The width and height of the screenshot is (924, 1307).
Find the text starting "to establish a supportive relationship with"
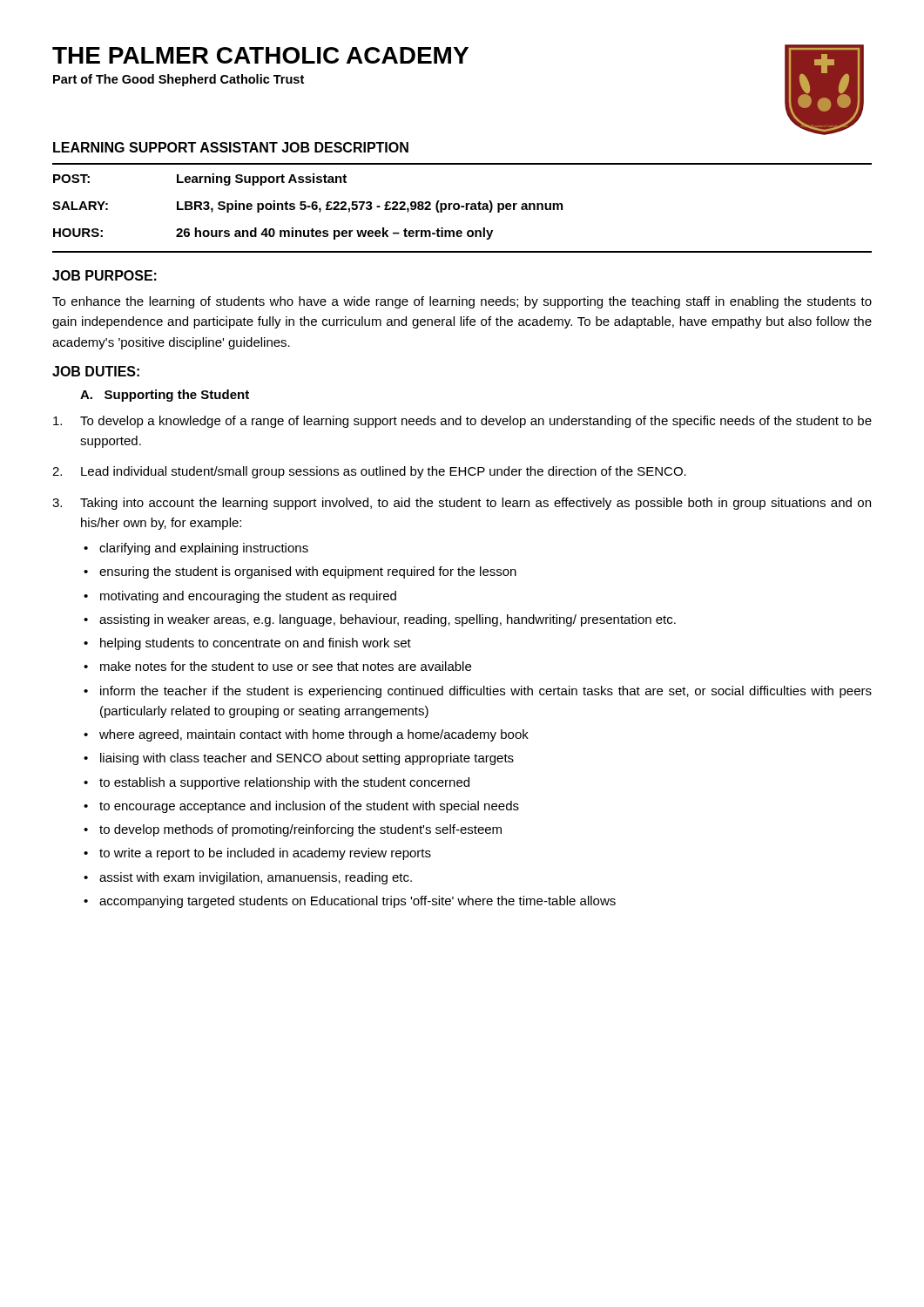(285, 782)
